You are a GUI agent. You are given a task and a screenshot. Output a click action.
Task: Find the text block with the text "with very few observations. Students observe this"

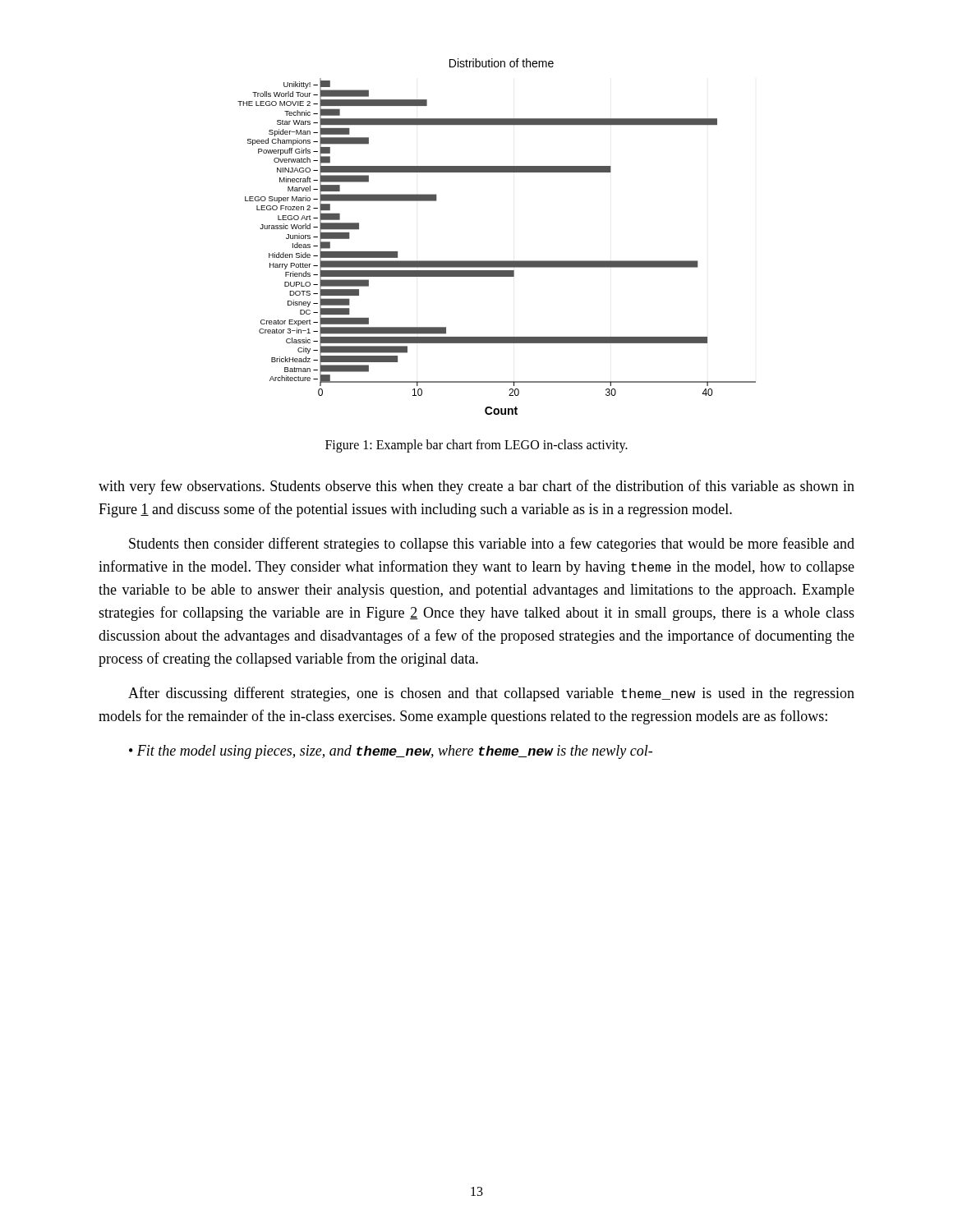476,498
